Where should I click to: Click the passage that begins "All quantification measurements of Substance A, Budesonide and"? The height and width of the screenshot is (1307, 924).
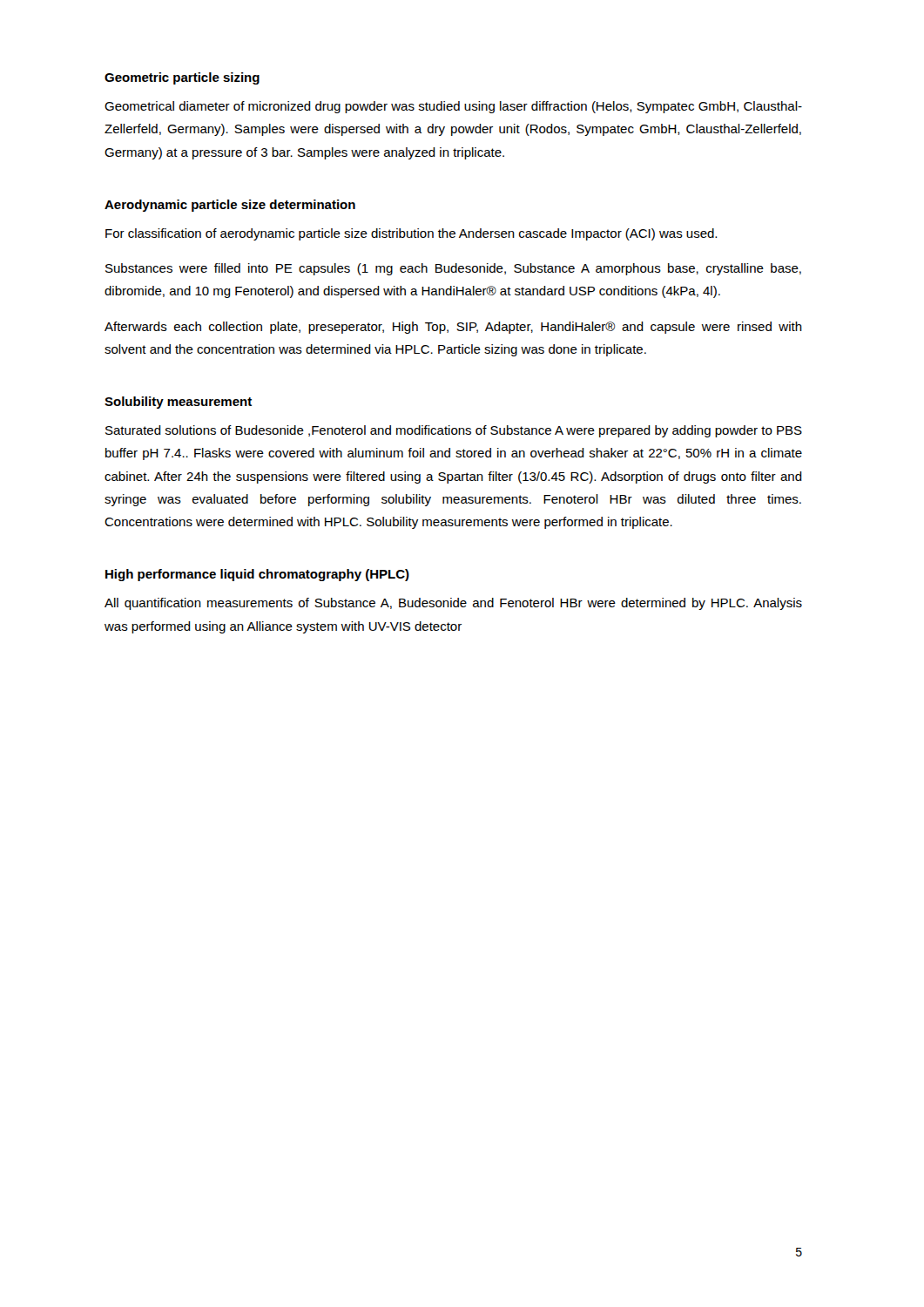(x=453, y=614)
